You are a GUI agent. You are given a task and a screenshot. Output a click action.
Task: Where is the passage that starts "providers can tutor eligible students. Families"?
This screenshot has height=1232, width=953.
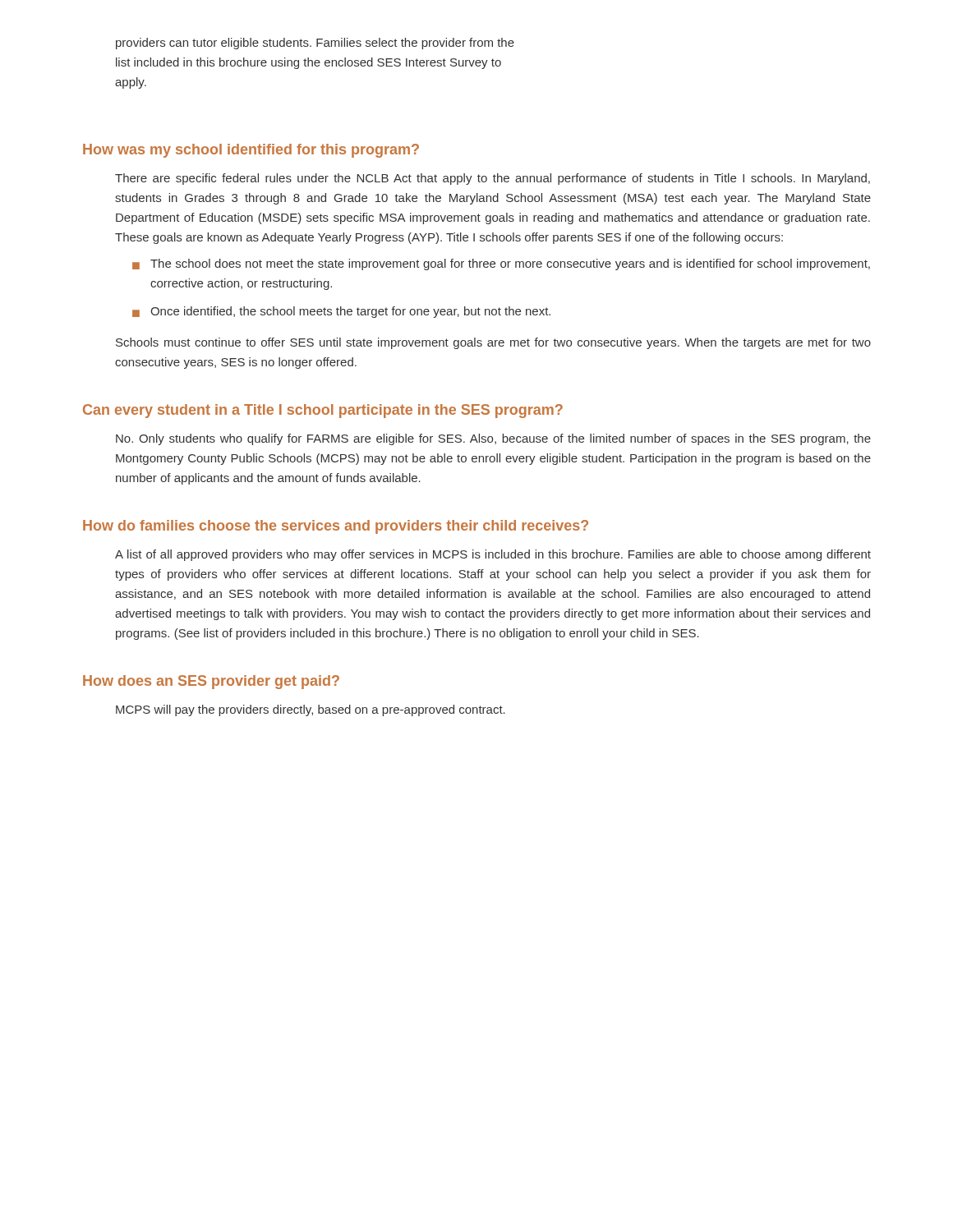(315, 62)
